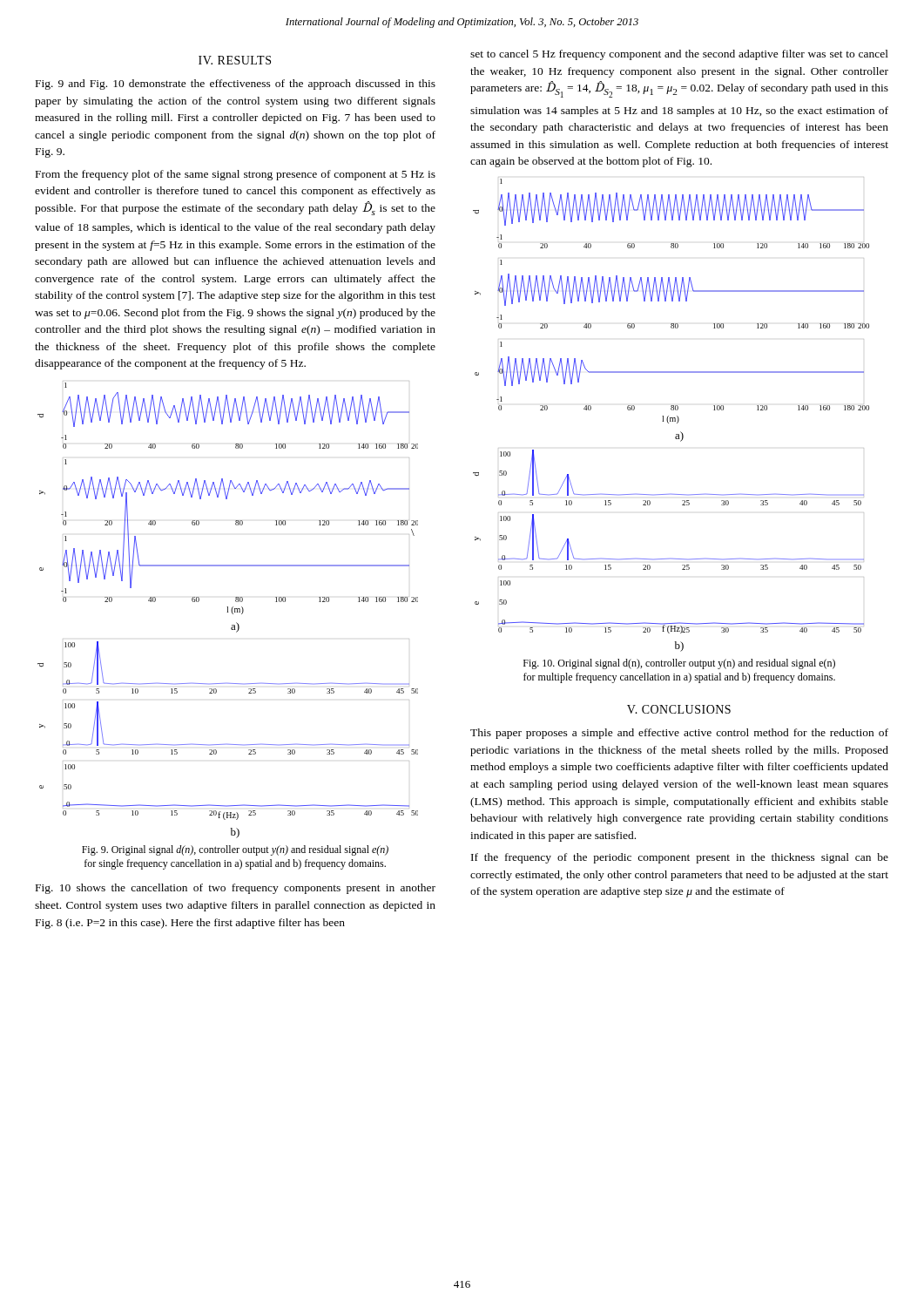Click the passage that begins "set to cancel 5 Hz"
The image size is (924, 1307).
tap(679, 107)
